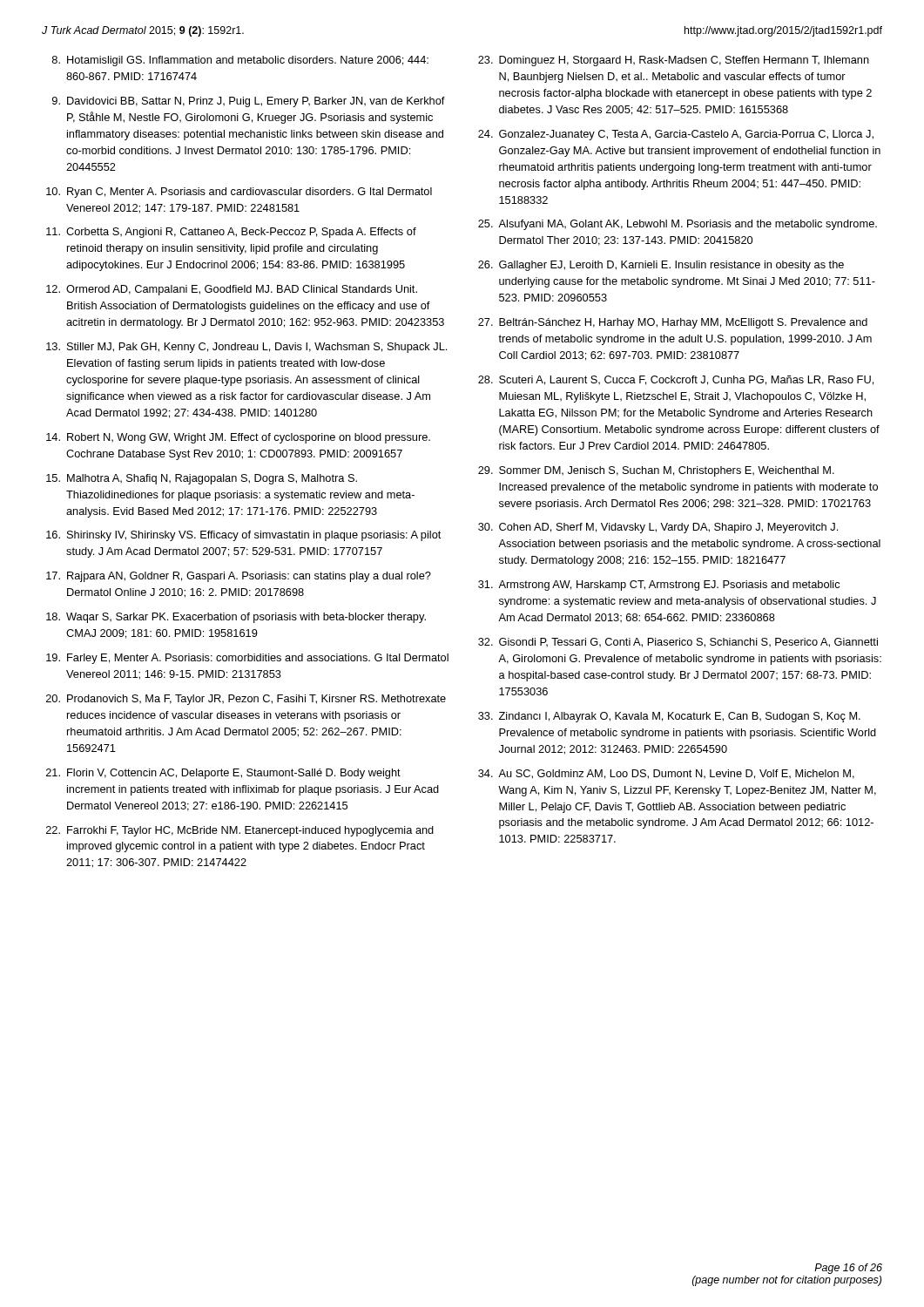Navigate to the text starting "21. Florin V, Cottencin"
The width and height of the screenshot is (924, 1307).
[x=246, y=789]
